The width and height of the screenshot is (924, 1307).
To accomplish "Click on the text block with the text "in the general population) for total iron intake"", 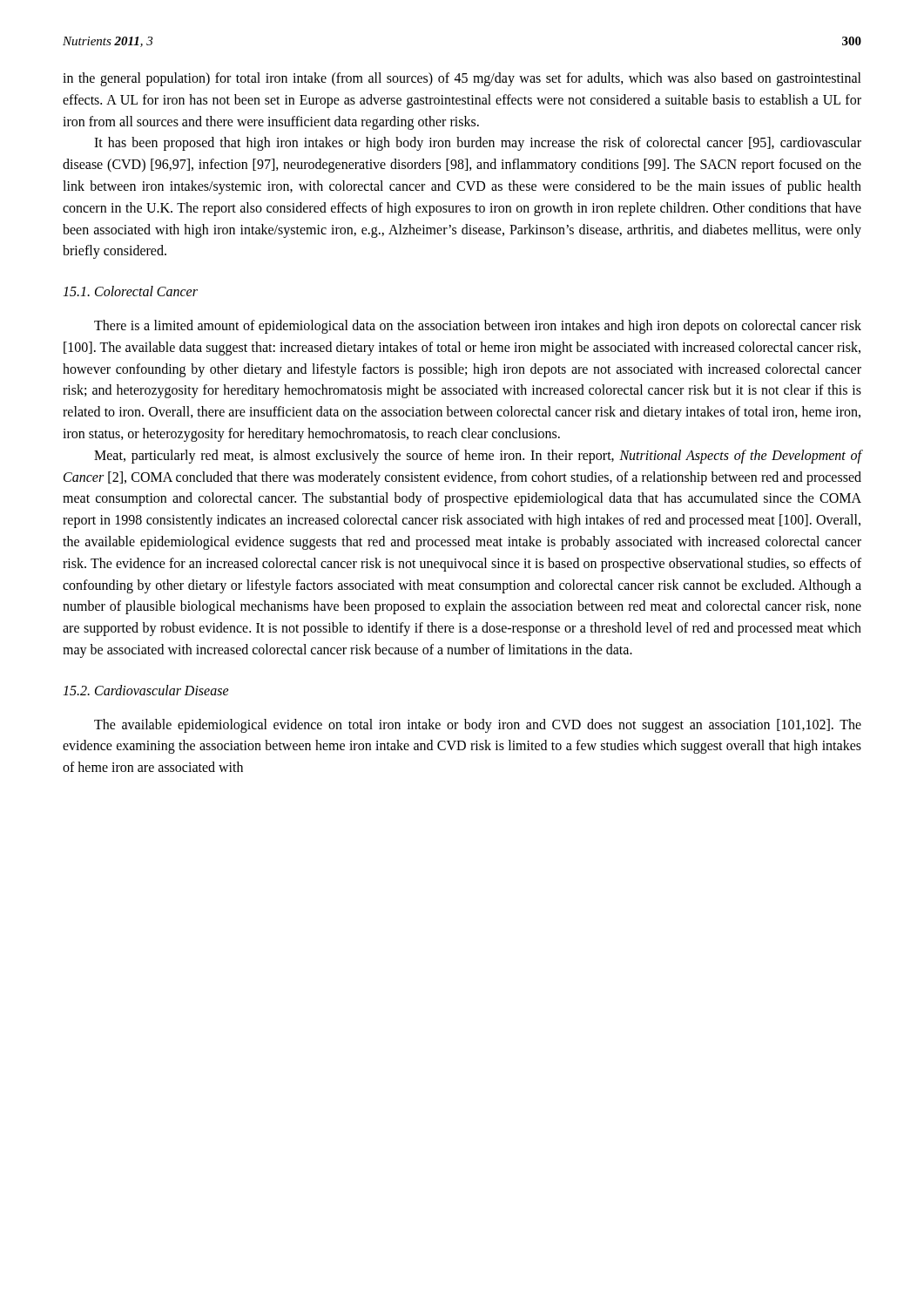I will coord(462,100).
